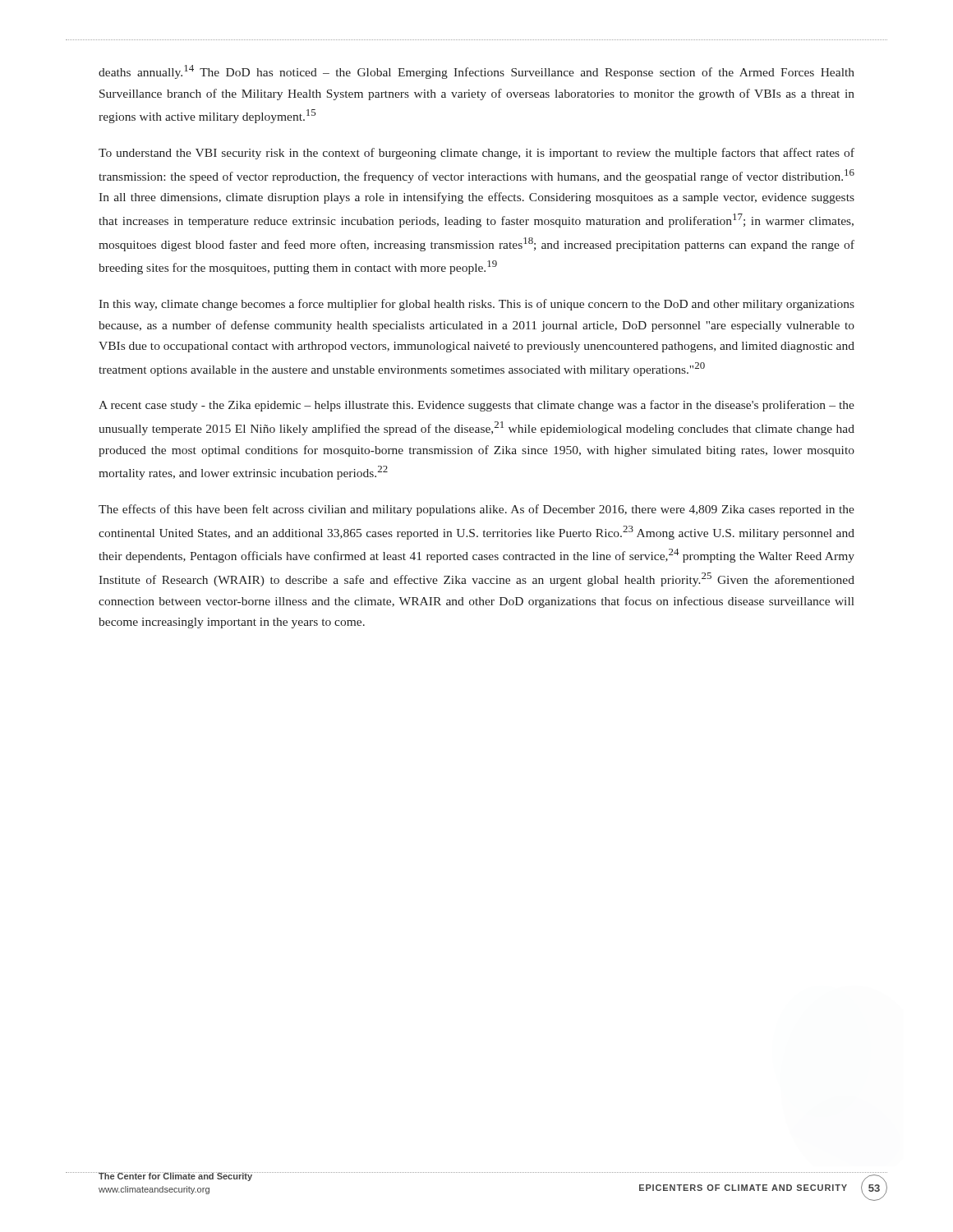Locate the block of text that opens with "The effects of this have"
The height and width of the screenshot is (1232, 953).
click(476, 565)
